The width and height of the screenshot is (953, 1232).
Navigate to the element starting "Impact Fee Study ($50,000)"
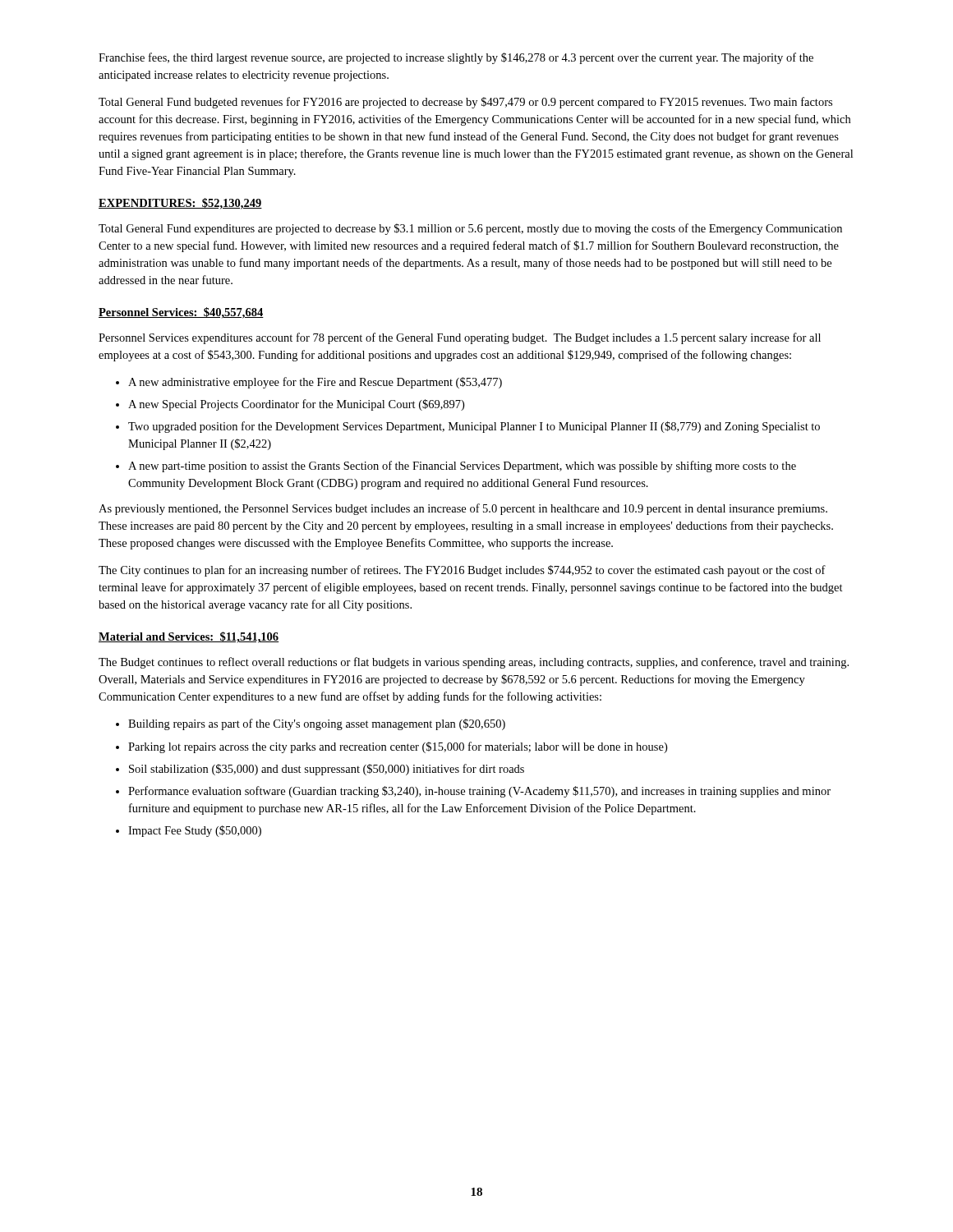click(195, 830)
